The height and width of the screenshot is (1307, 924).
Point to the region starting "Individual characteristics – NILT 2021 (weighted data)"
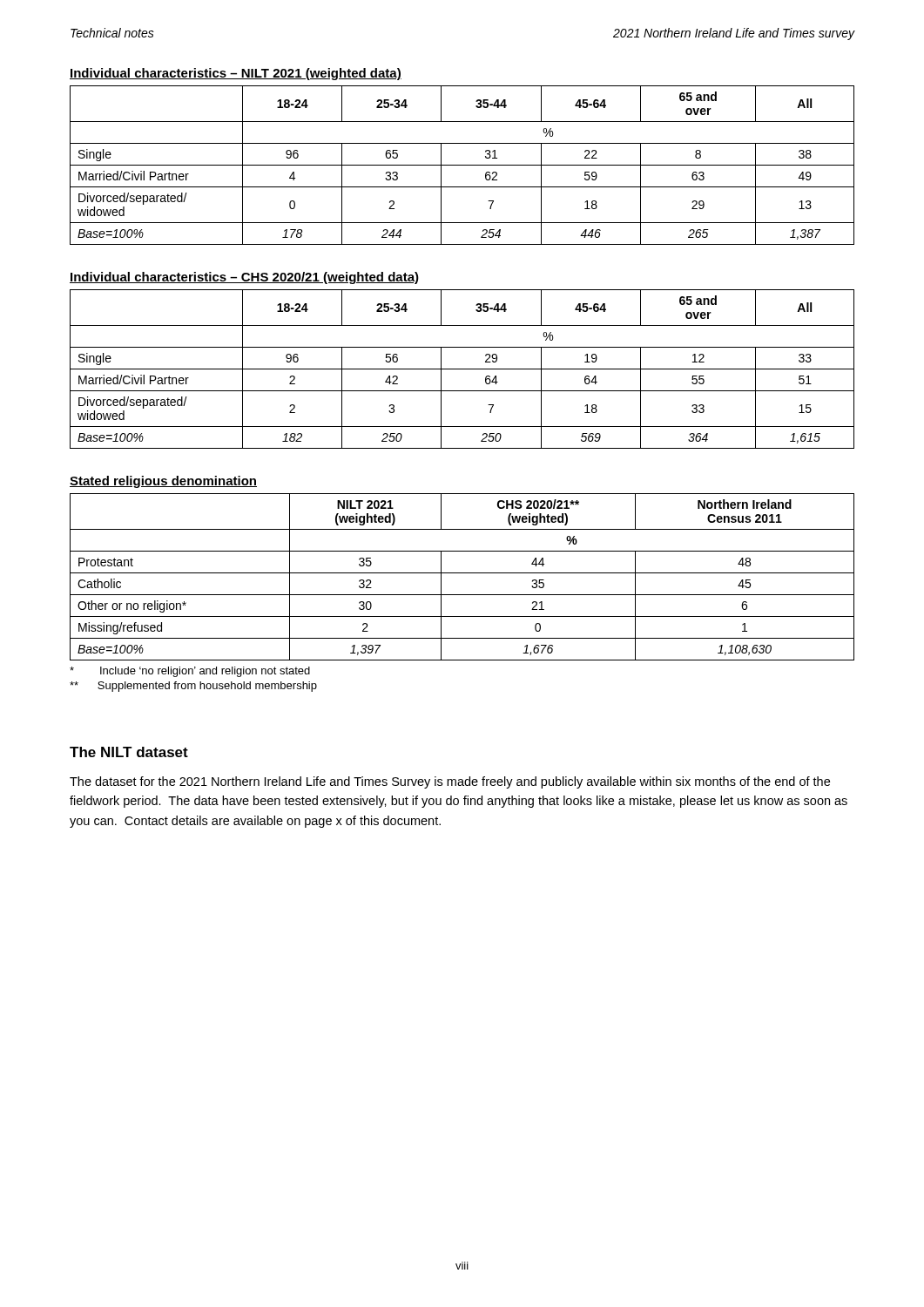235,73
